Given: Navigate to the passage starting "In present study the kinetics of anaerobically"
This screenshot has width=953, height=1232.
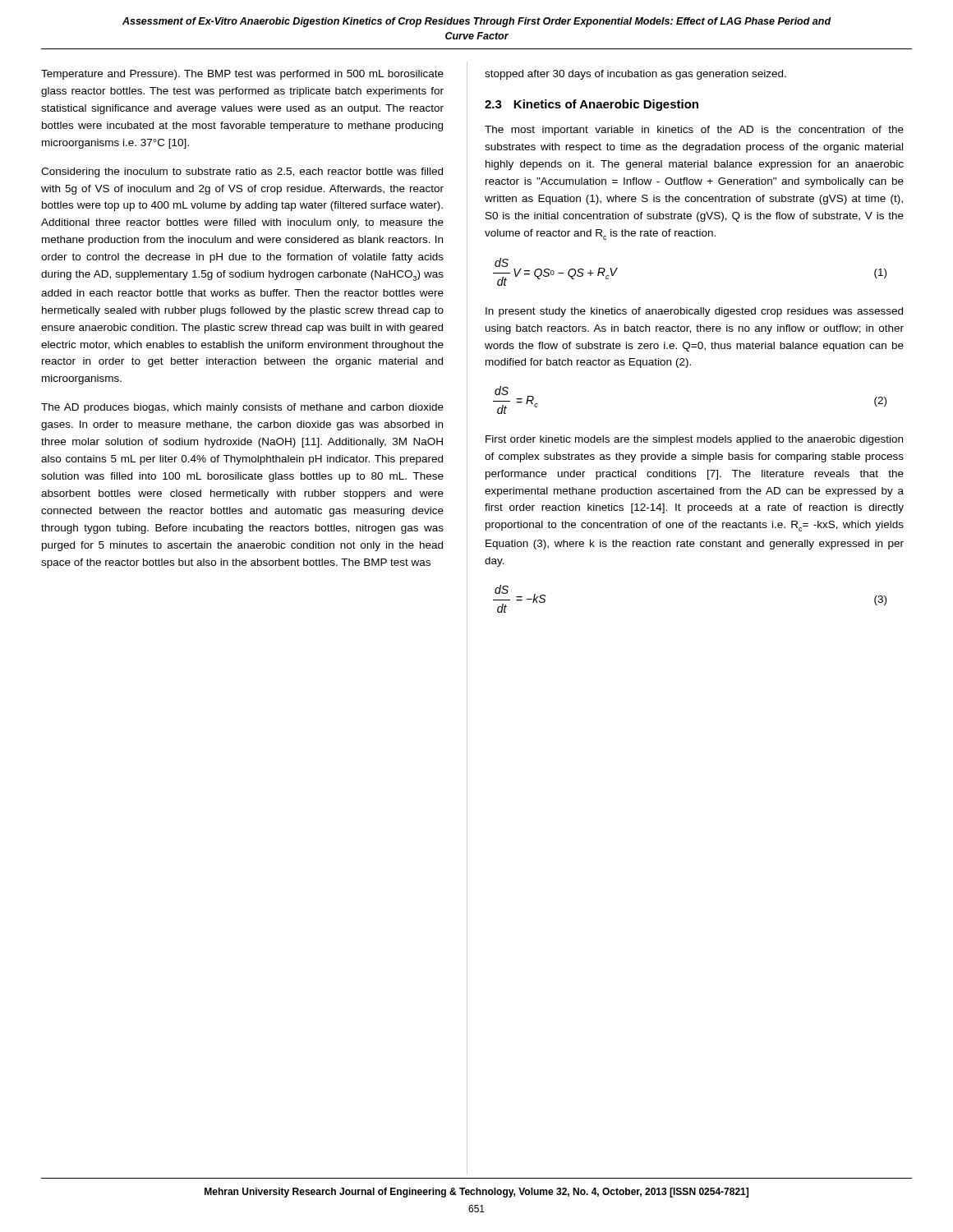Looking at the screenshot, I should click(x=694, y=337).
